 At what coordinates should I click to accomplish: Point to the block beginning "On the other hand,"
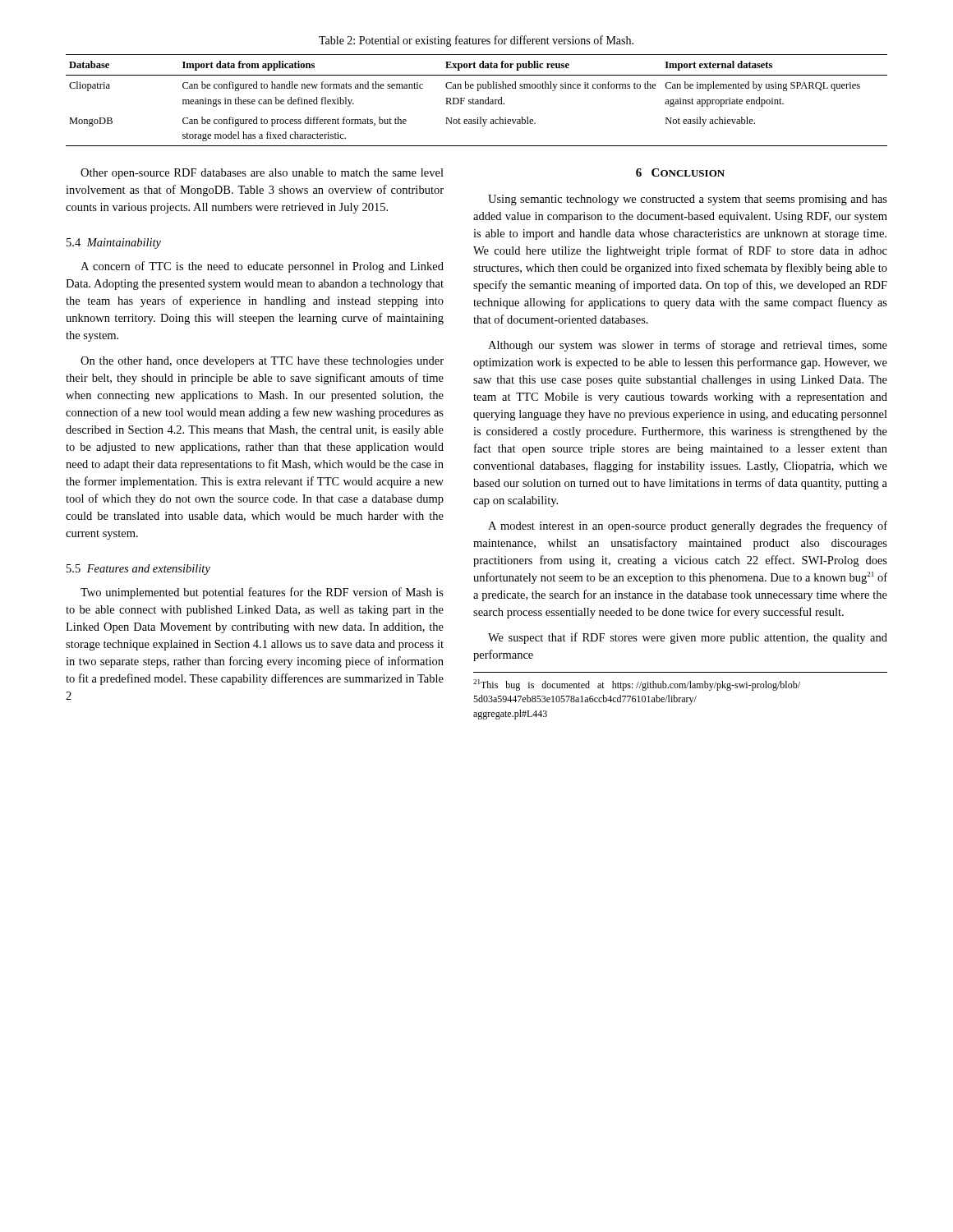point(255,447)
